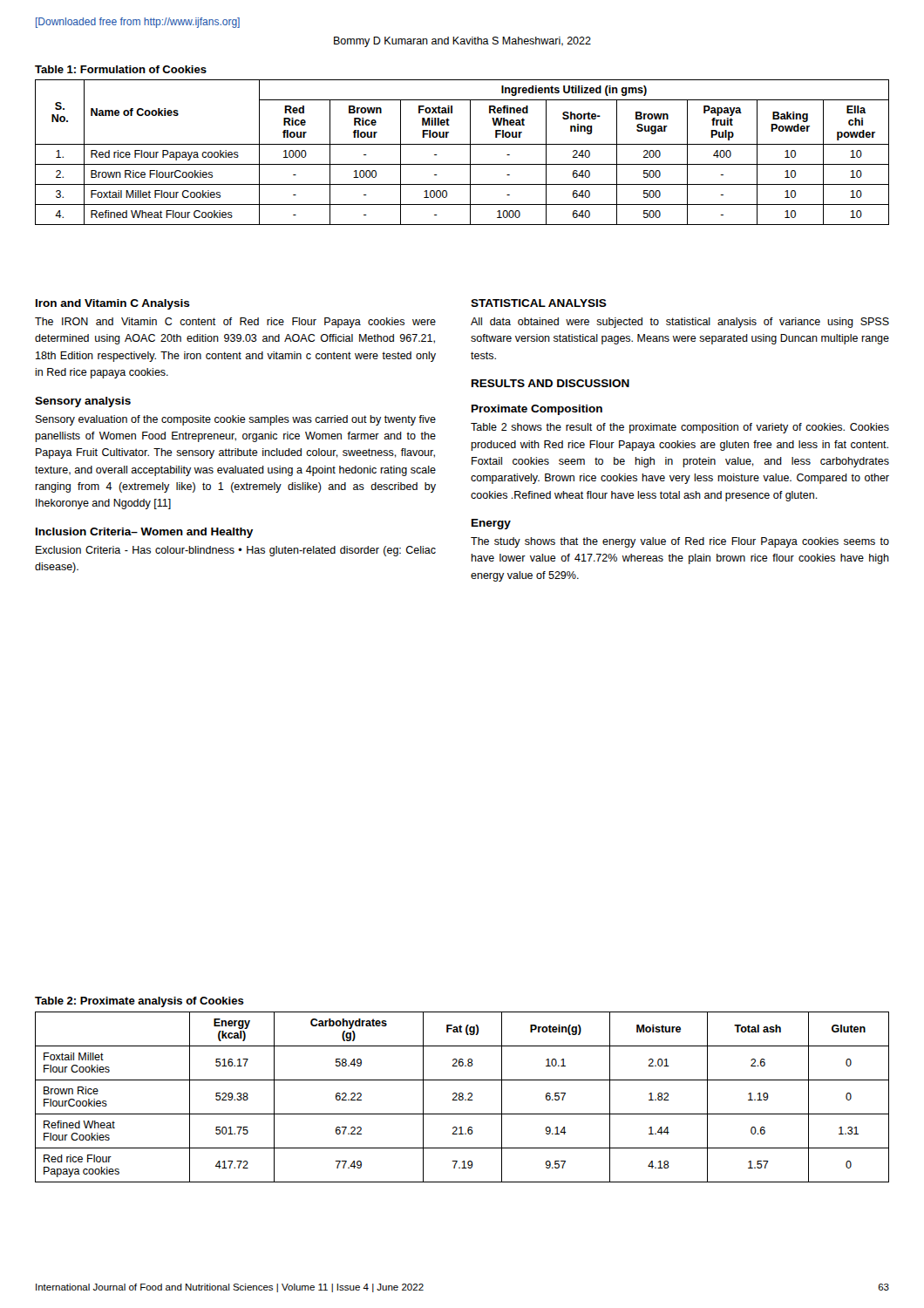Image resolution: width=924 pixels, height=1308 pixels.
Task: Locate the region starting "The IRON and Vitamin C"
Action: tap(235, 347)
